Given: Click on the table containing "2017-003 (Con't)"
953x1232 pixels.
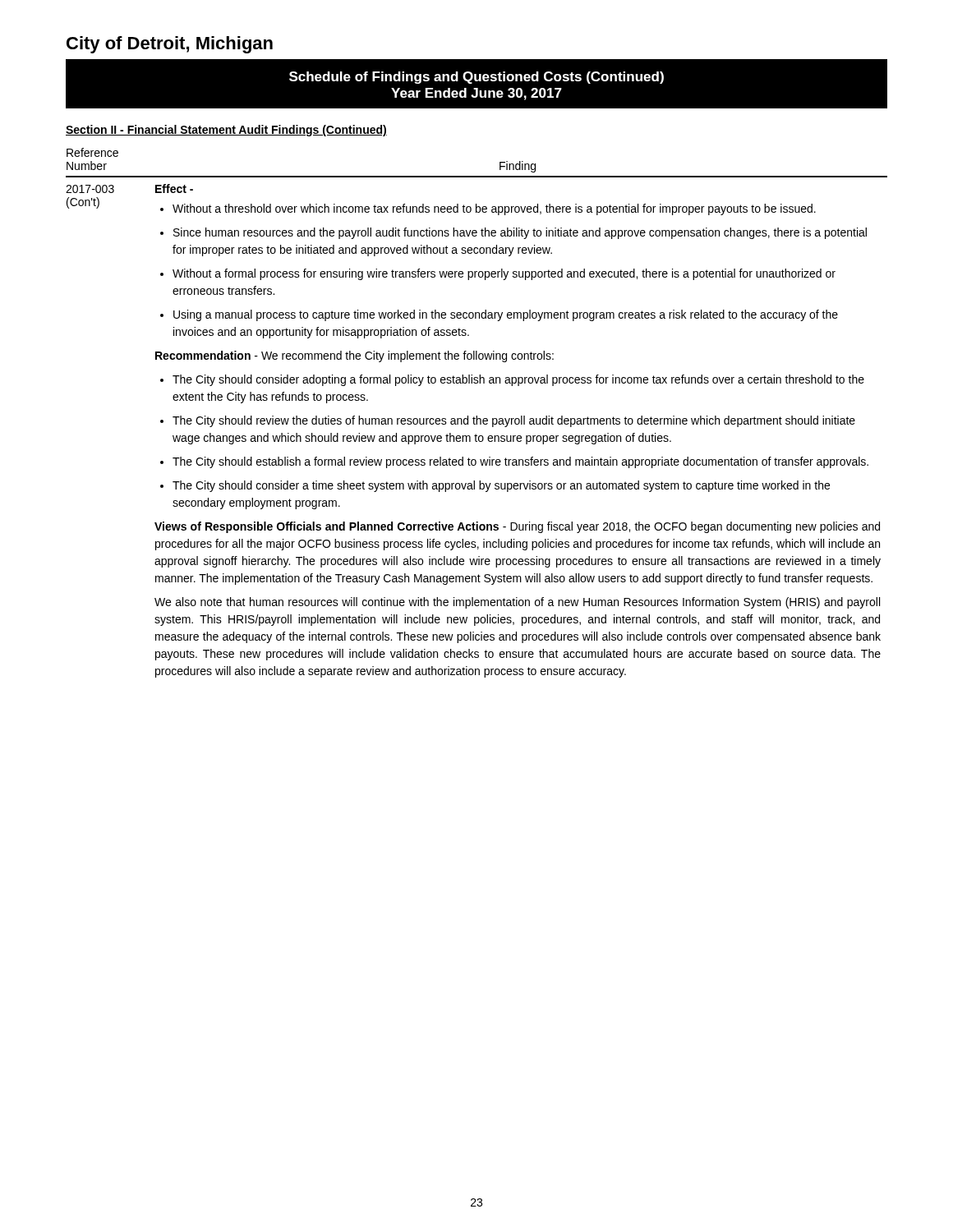Looking at the screenshot, I should point(476,416).
